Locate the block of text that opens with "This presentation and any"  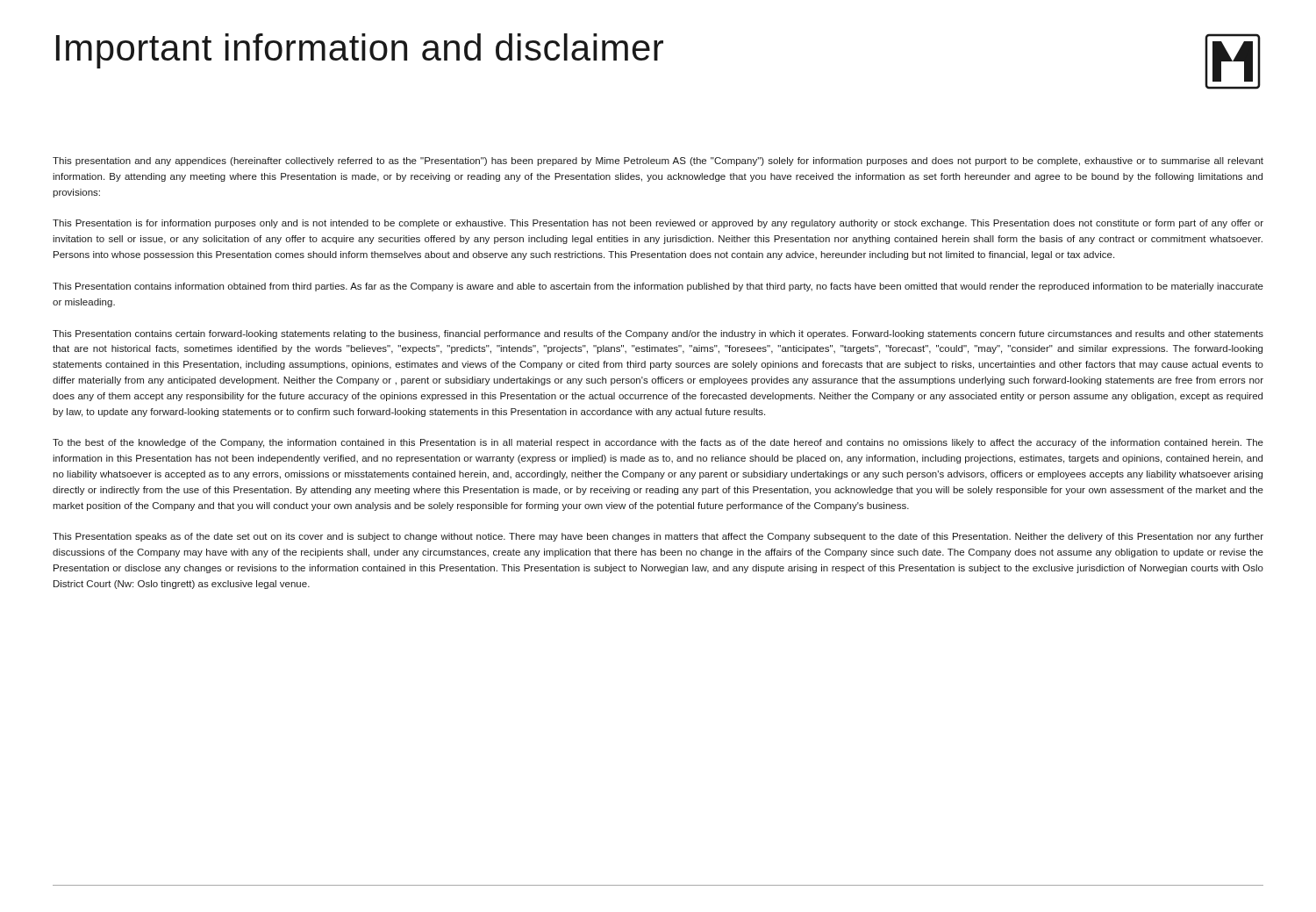[658, 176]
